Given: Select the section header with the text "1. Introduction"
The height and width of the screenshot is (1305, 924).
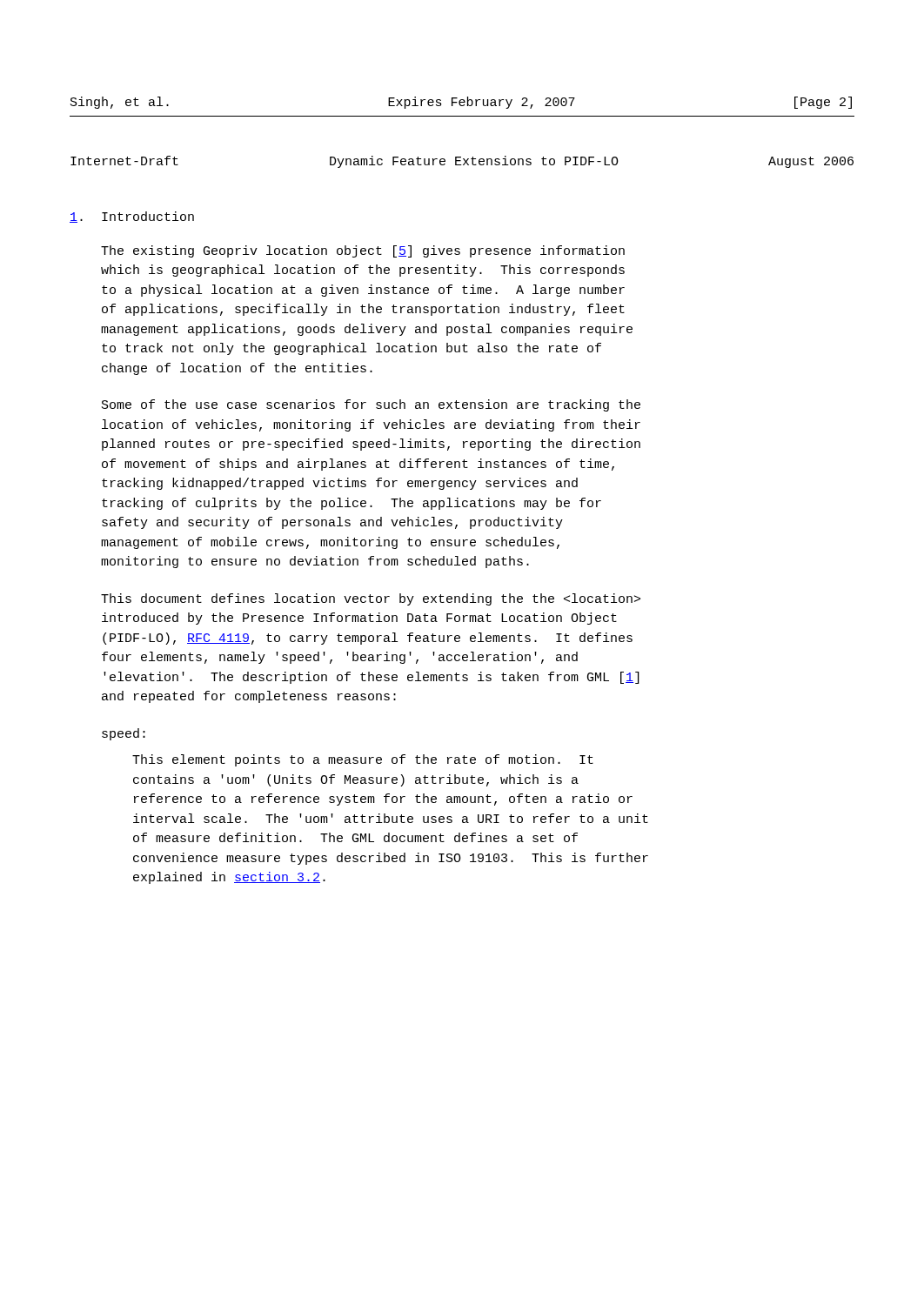Looking at the screenshot, I should [132, 218].
